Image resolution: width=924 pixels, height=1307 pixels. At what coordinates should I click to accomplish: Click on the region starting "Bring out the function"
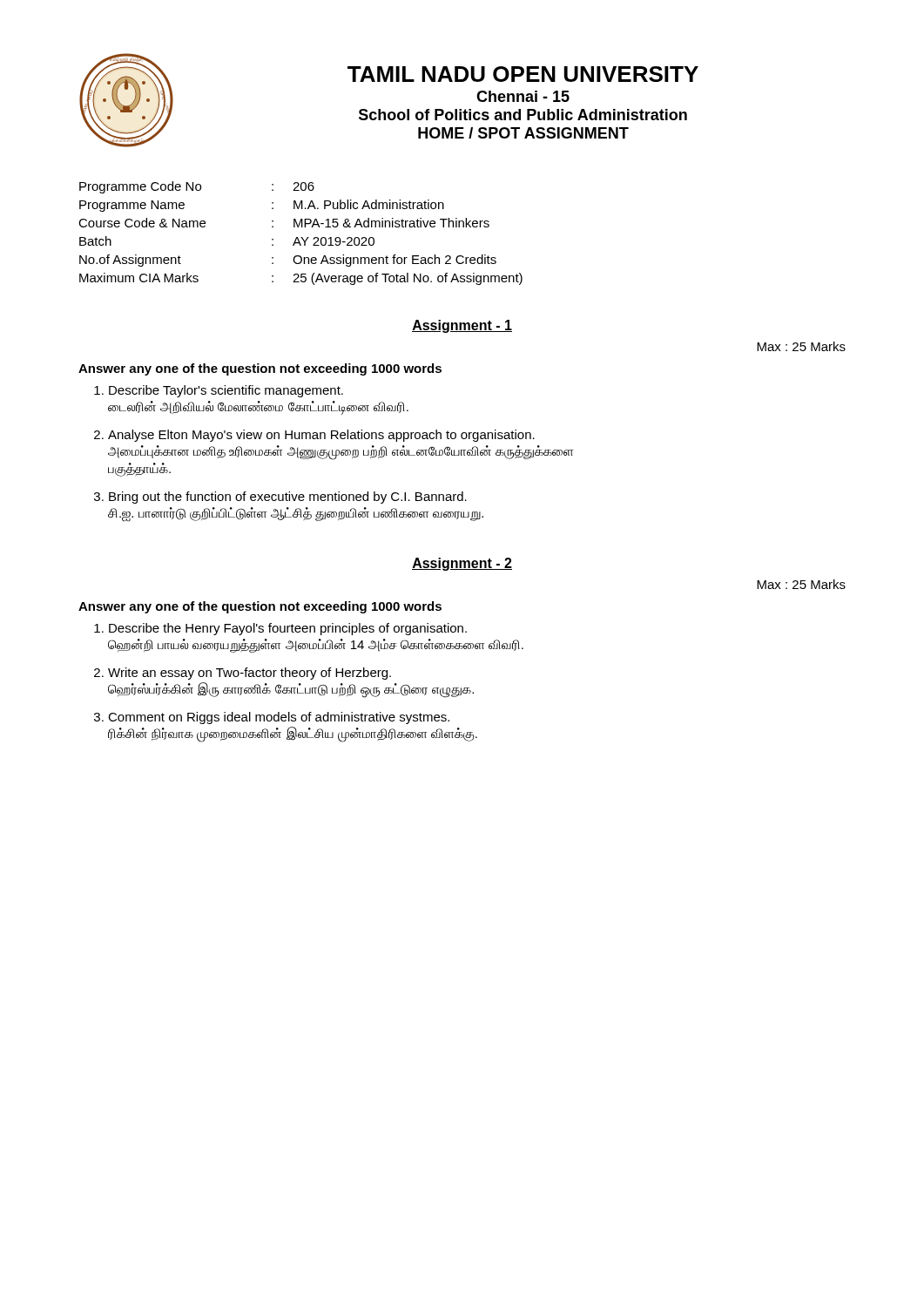[477, 505]
